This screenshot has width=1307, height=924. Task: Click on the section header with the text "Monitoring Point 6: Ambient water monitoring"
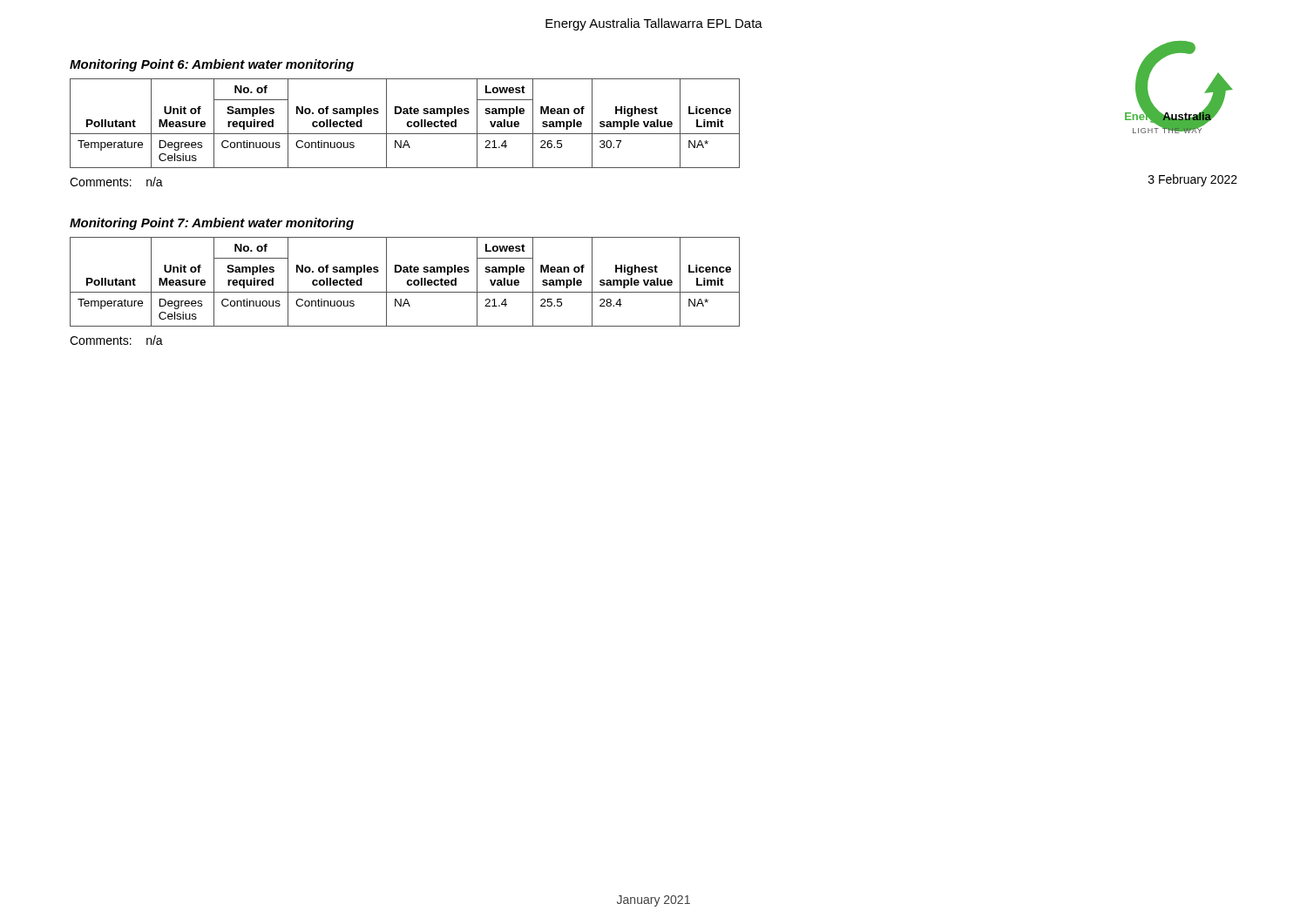212,64
